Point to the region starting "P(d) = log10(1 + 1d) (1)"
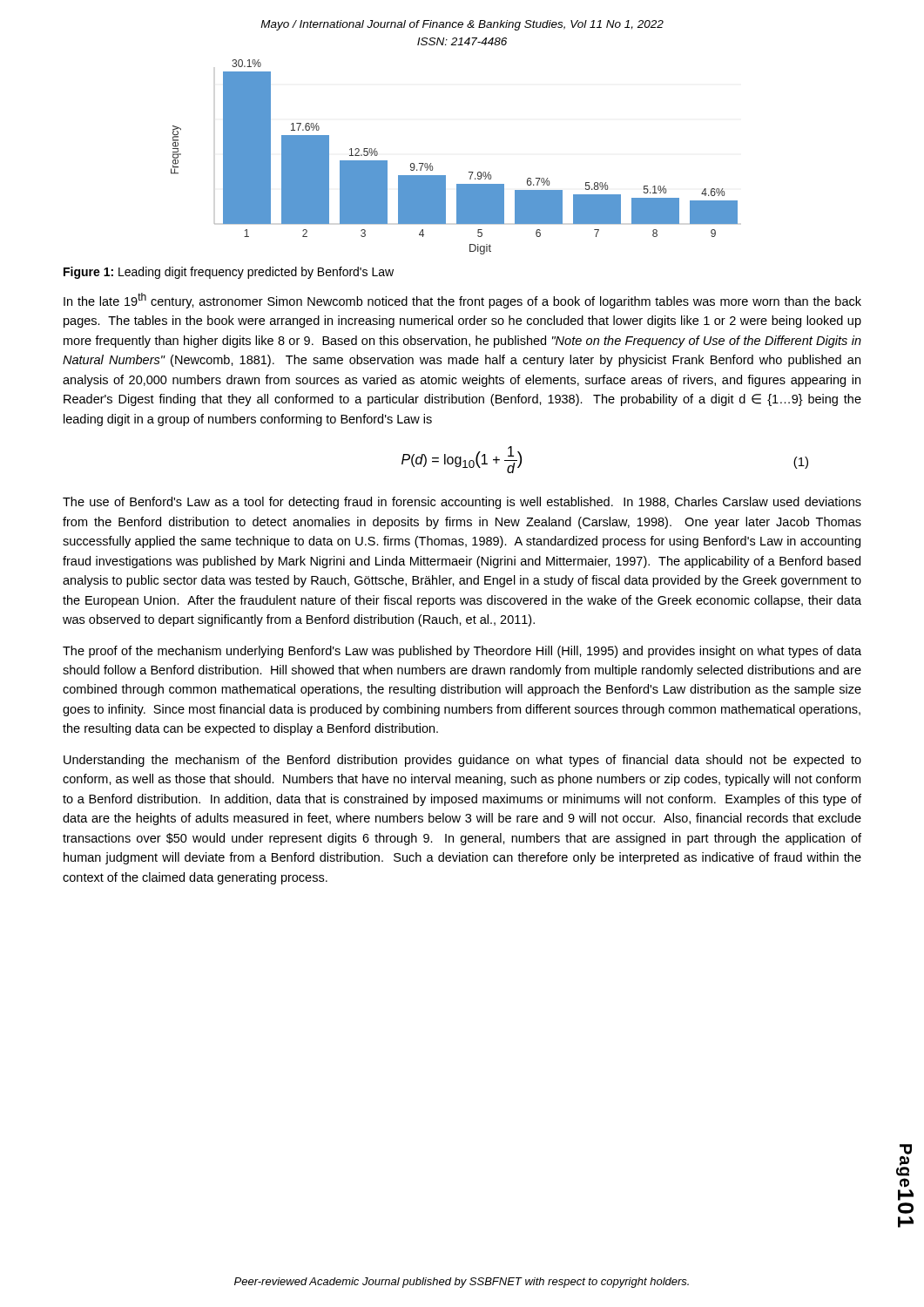The height and width of the screenshot is (1307, 924). pyautogui.click(x=478, y=460)
